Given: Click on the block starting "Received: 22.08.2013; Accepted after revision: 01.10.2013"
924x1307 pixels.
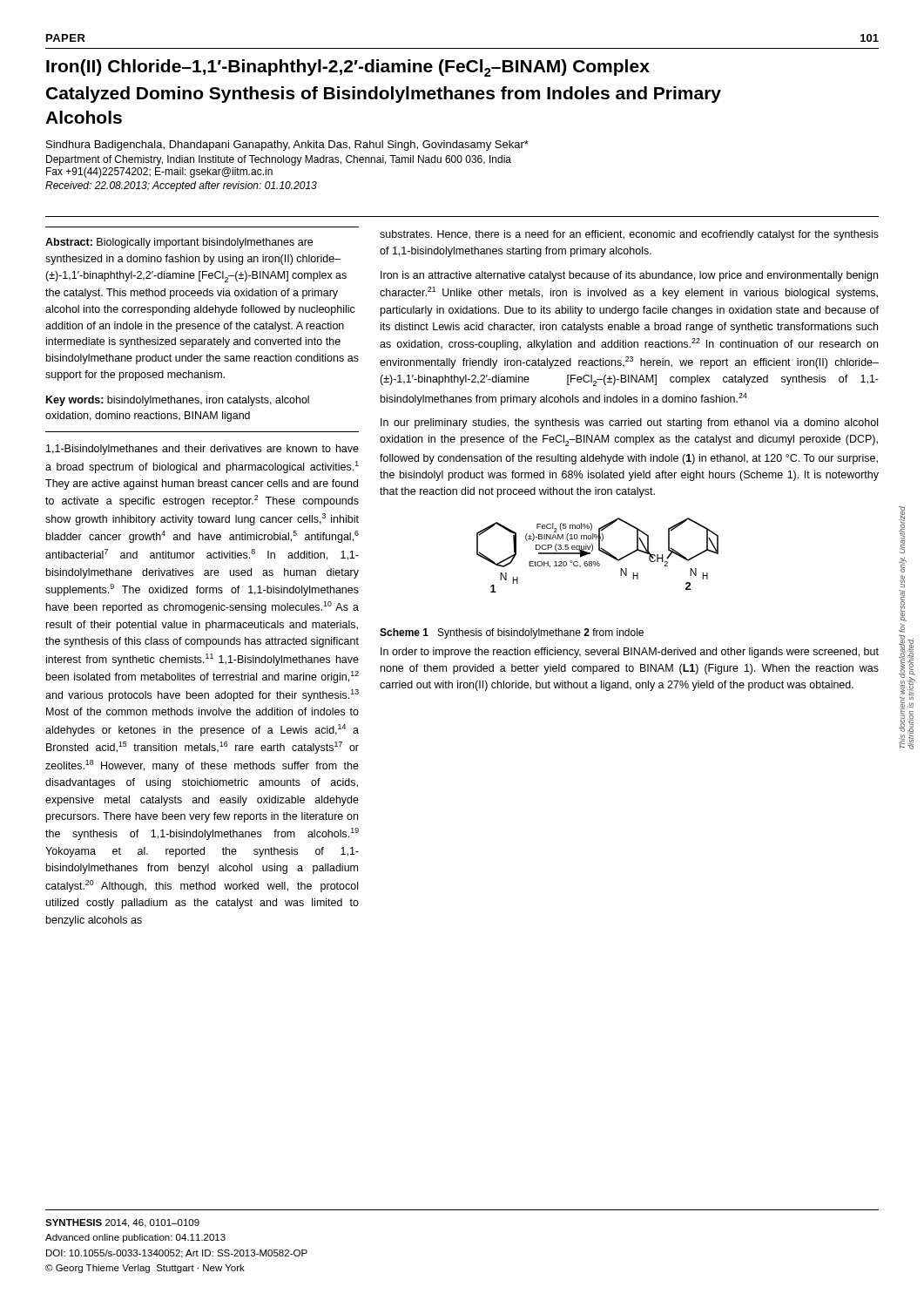Looking at the screenshot, I should (181, 186).
